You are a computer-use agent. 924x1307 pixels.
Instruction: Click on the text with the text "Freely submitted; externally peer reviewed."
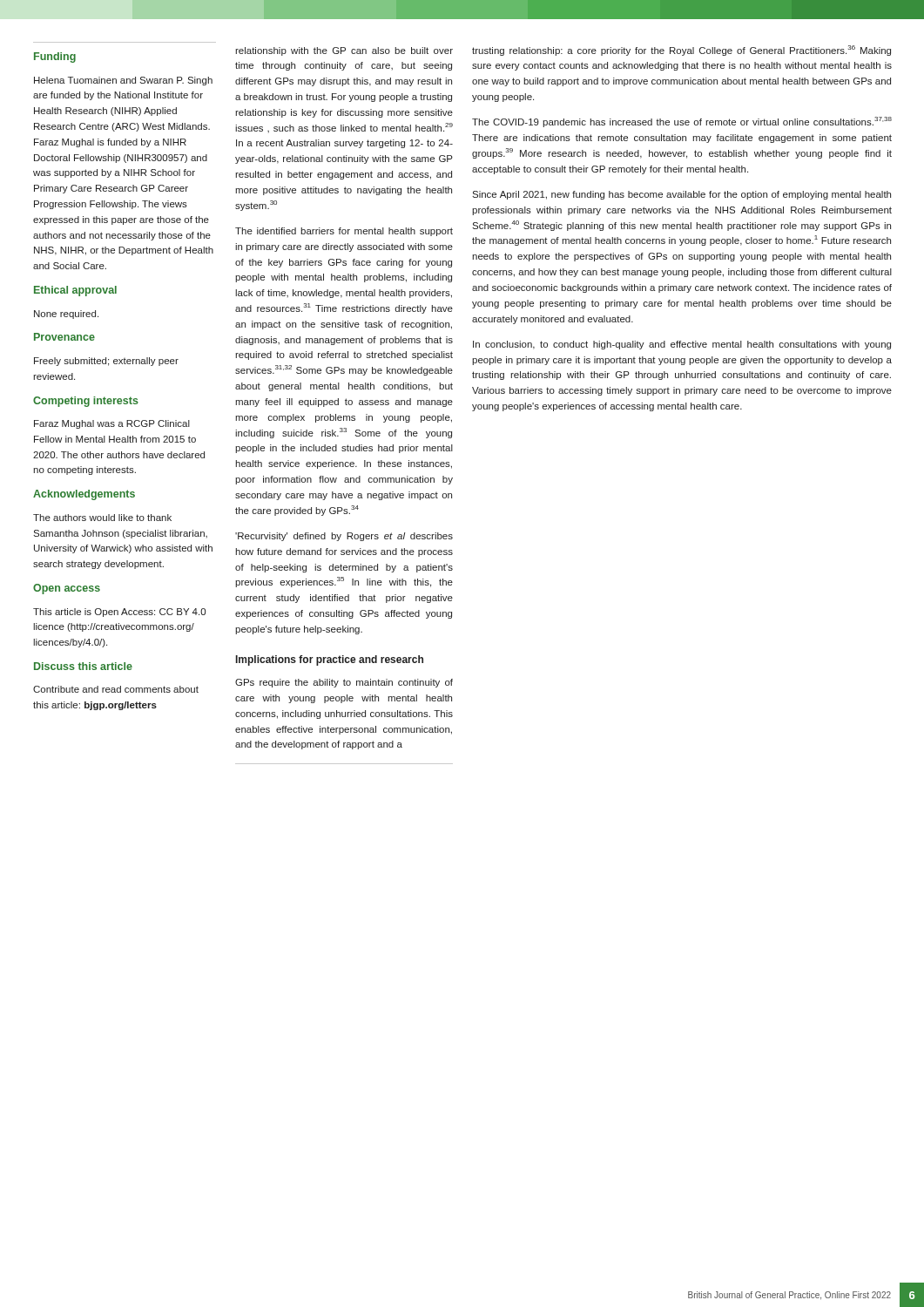click(x=125, y=369)
